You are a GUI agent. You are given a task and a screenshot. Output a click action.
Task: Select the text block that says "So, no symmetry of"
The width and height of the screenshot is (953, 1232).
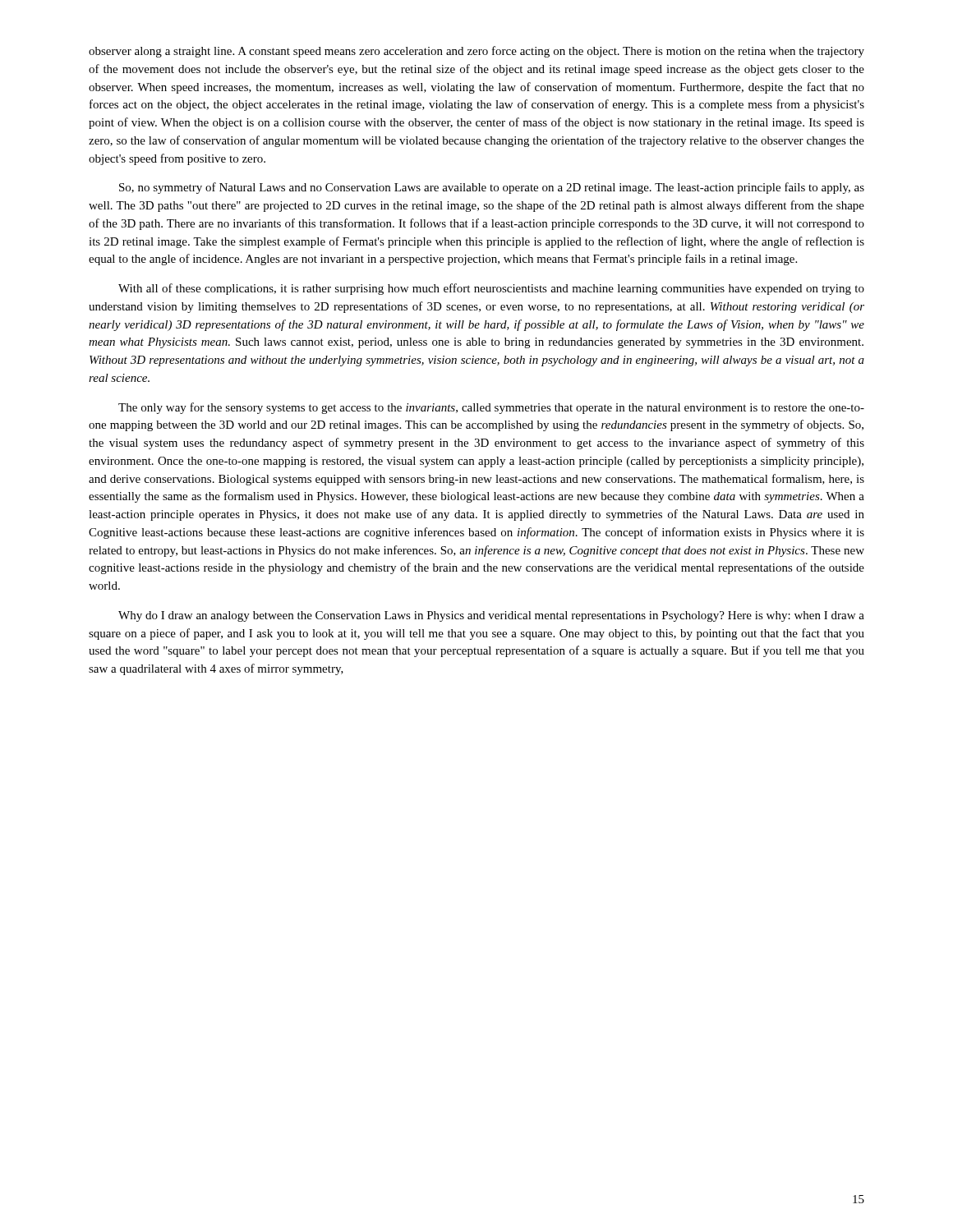[476, 224]
